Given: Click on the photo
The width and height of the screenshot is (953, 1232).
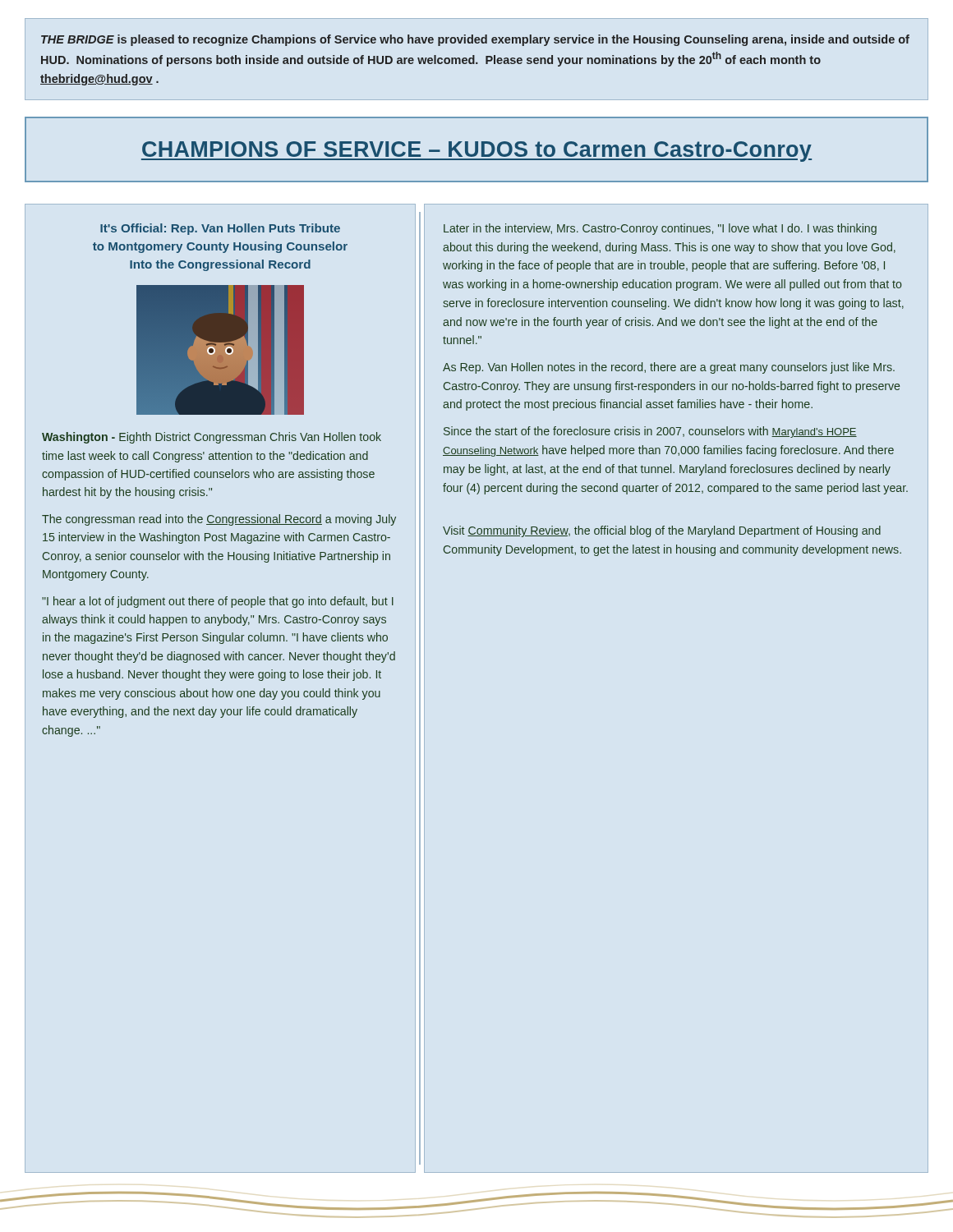Looking at the screenshot, I should (x=220, y=350).
